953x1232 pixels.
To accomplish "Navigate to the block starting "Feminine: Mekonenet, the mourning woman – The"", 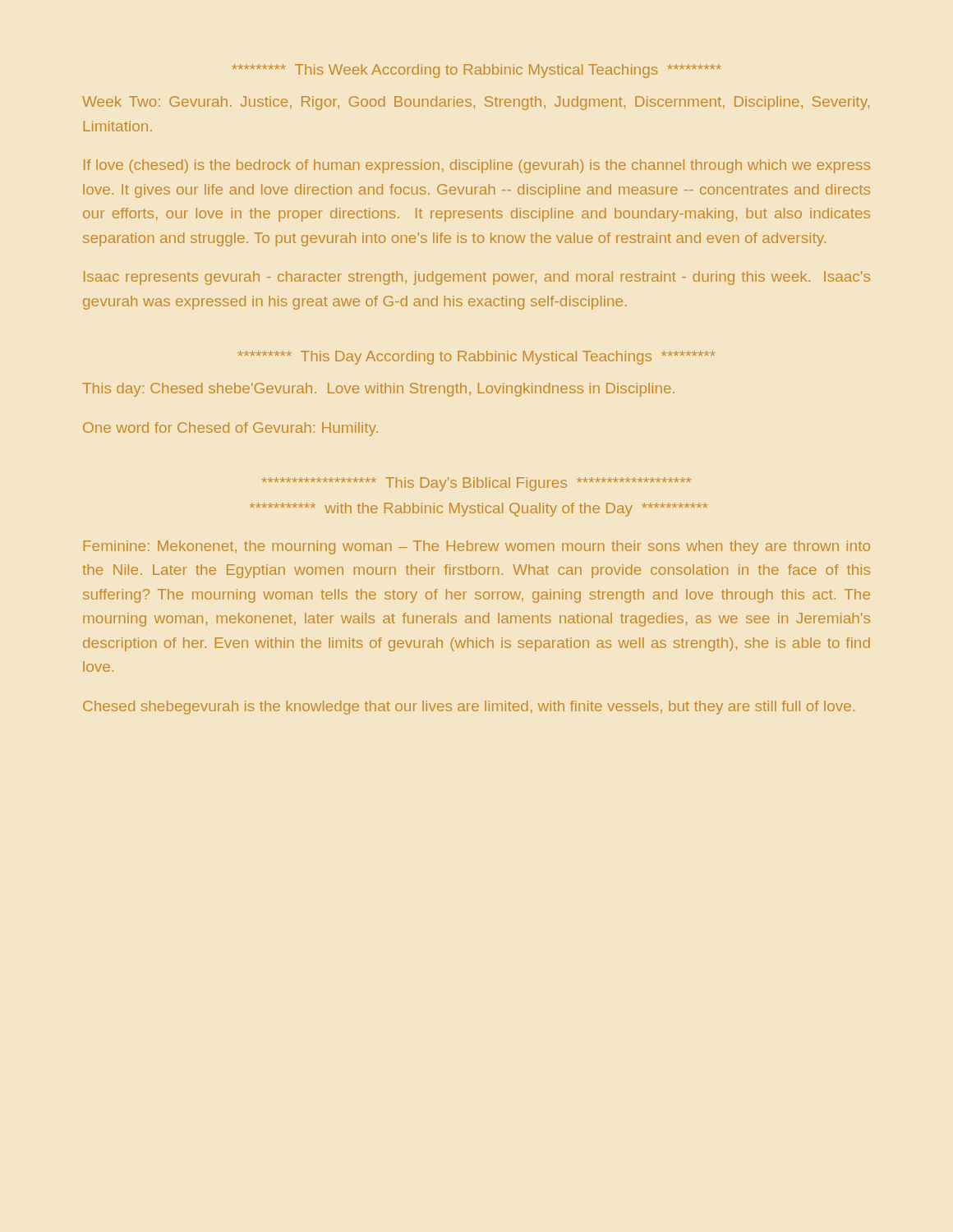I will (x=476, y=606).
